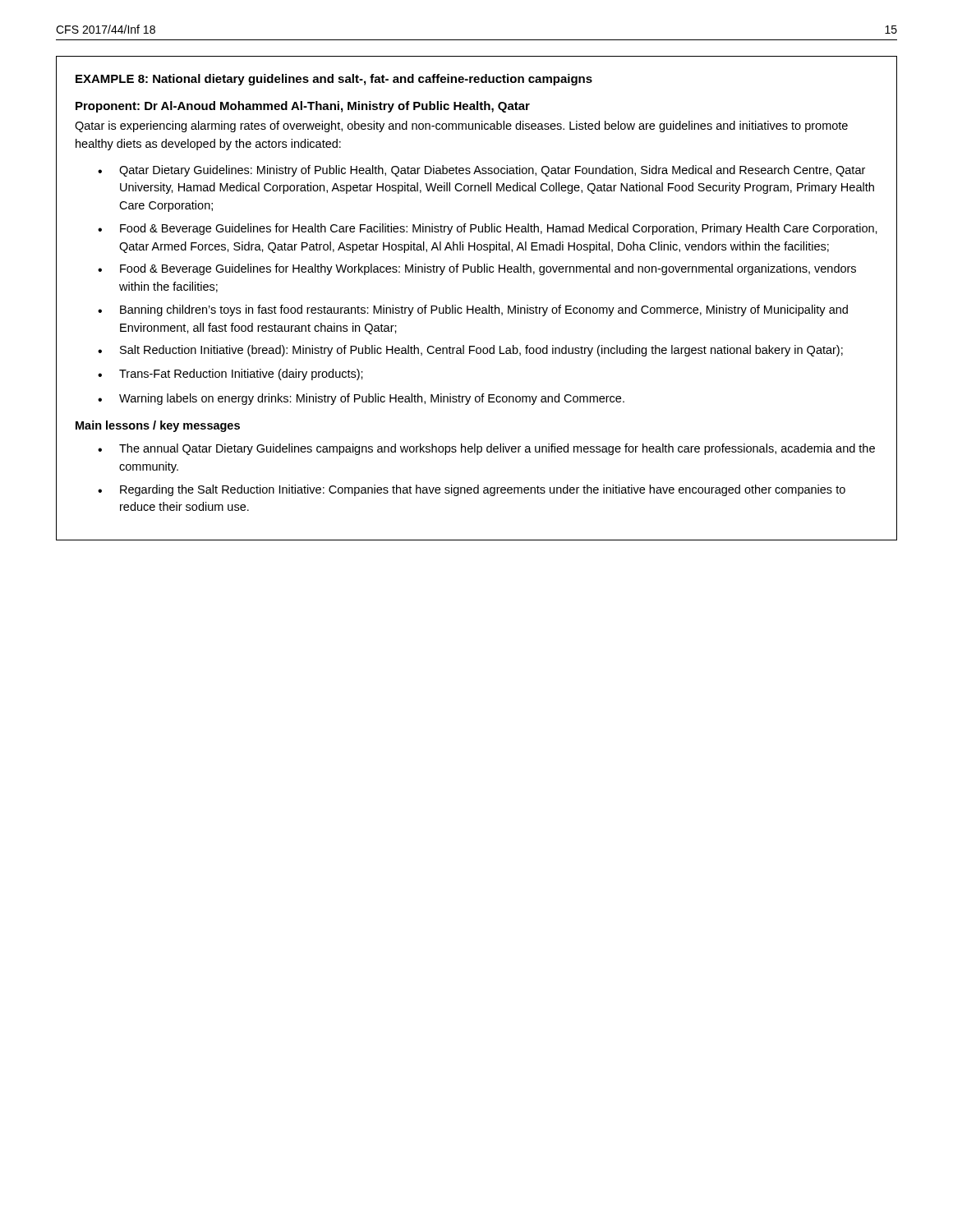Select the section header with the text "Main lessons / key messages"

[158, 425]
